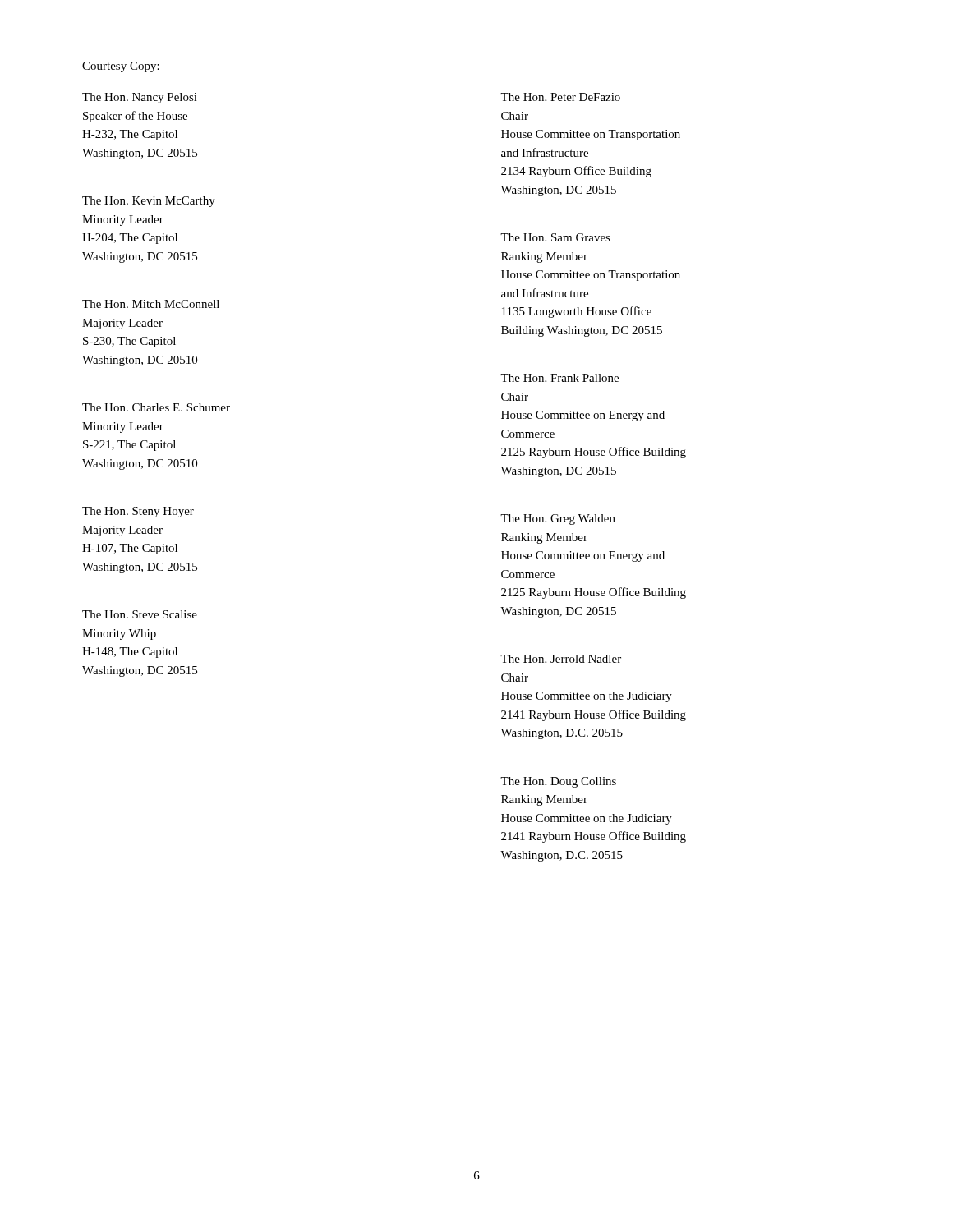The image size is (953, 1232).
Task: Select the text block that reads "The Hon. Doug Collins Ranking"
Action: 593,818
